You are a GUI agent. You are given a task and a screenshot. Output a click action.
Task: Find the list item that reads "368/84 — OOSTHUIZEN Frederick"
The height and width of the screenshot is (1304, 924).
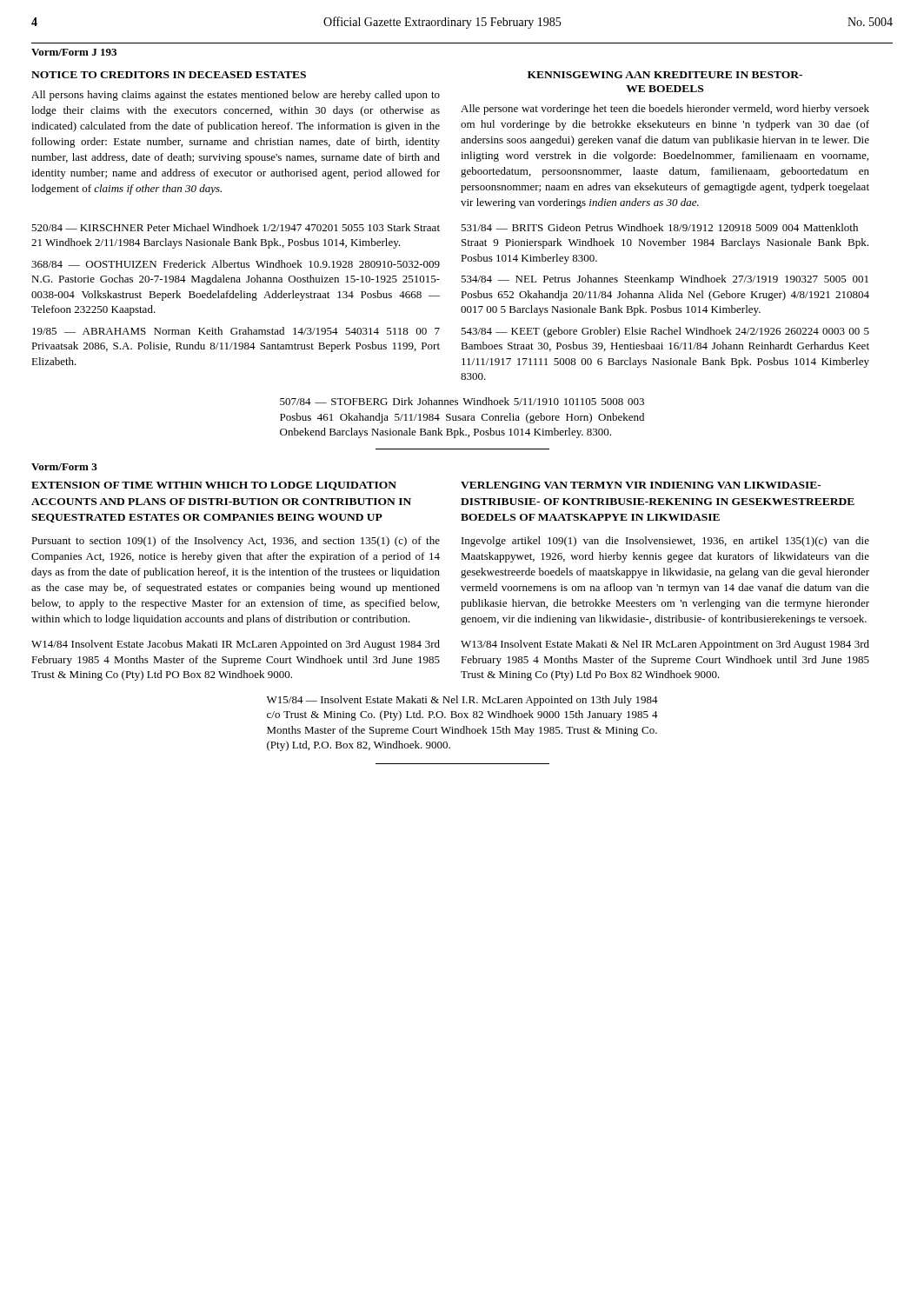point(236,286)
